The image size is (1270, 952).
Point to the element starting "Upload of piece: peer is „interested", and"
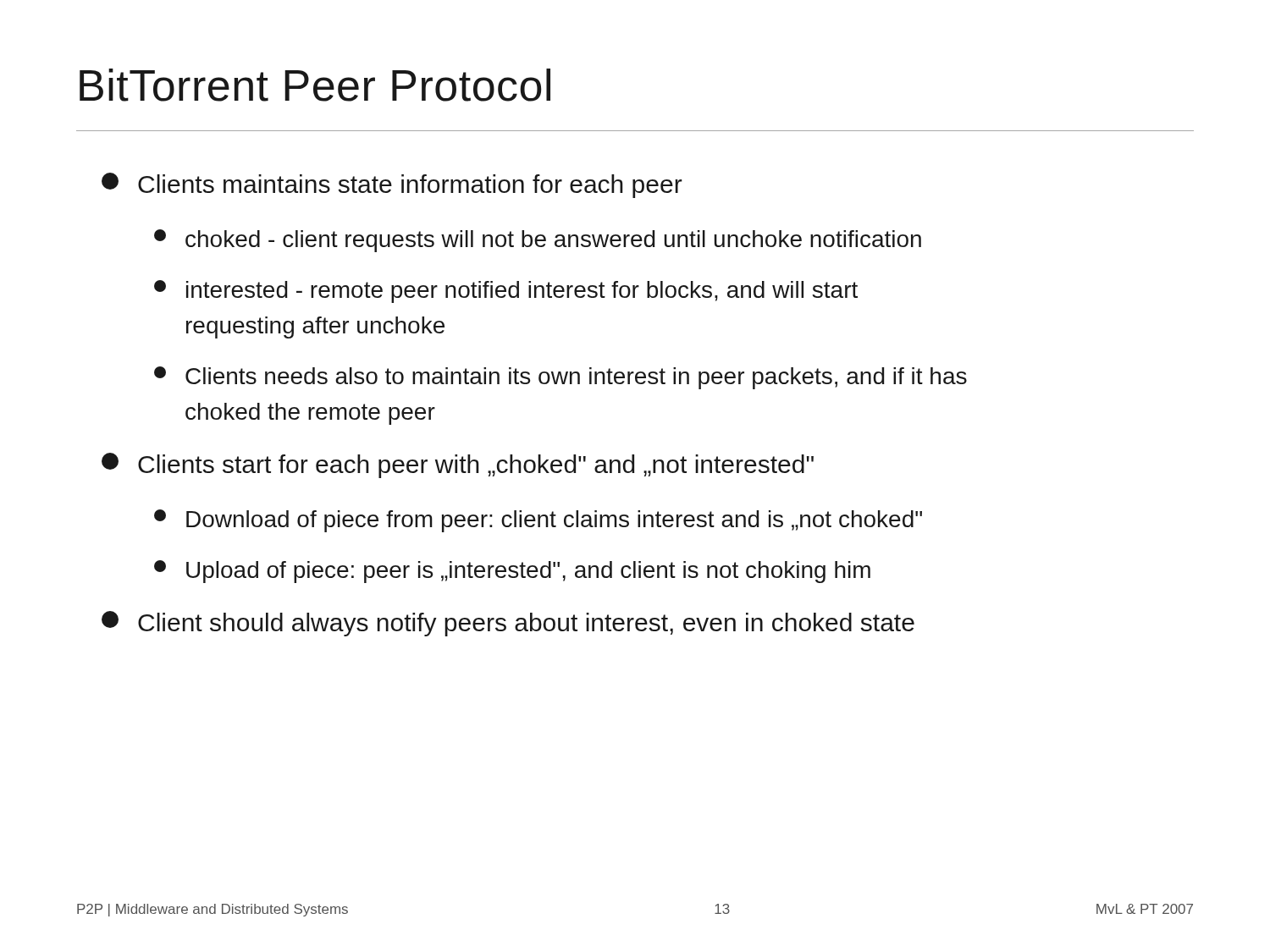(x=674, y=571)
